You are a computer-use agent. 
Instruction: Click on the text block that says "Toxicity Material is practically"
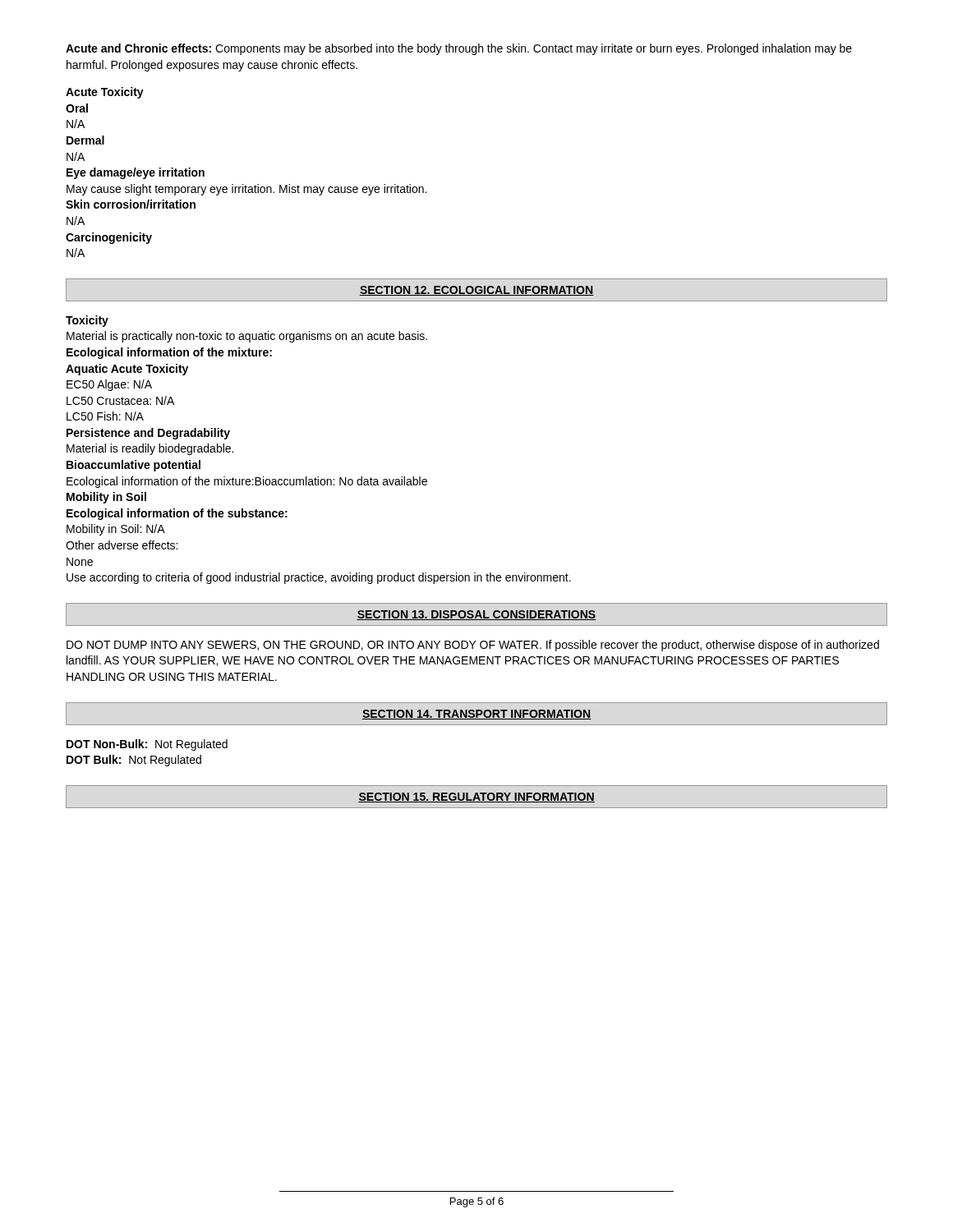tap(87, 321)
